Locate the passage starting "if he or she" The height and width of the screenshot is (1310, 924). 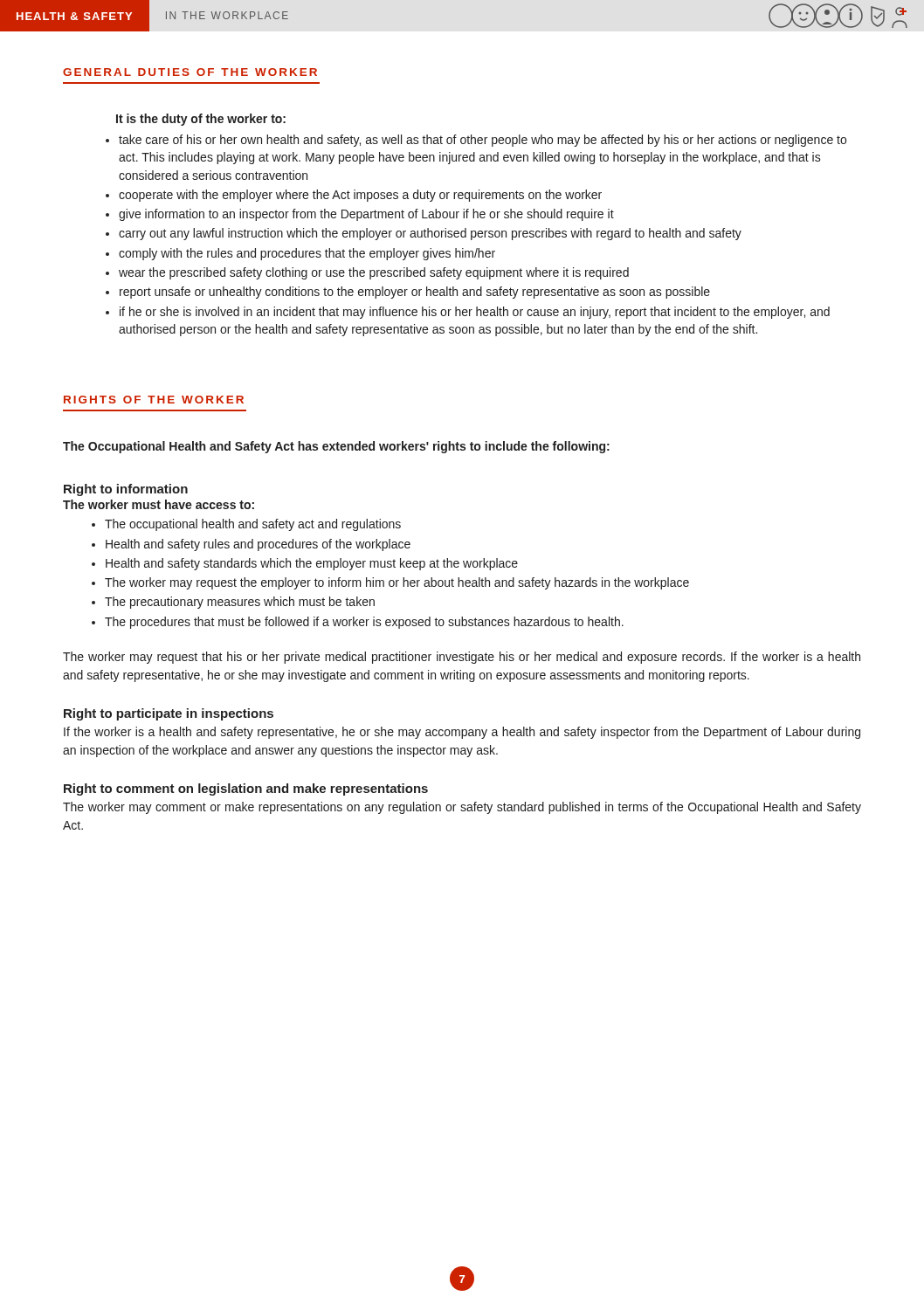[479, 320]
